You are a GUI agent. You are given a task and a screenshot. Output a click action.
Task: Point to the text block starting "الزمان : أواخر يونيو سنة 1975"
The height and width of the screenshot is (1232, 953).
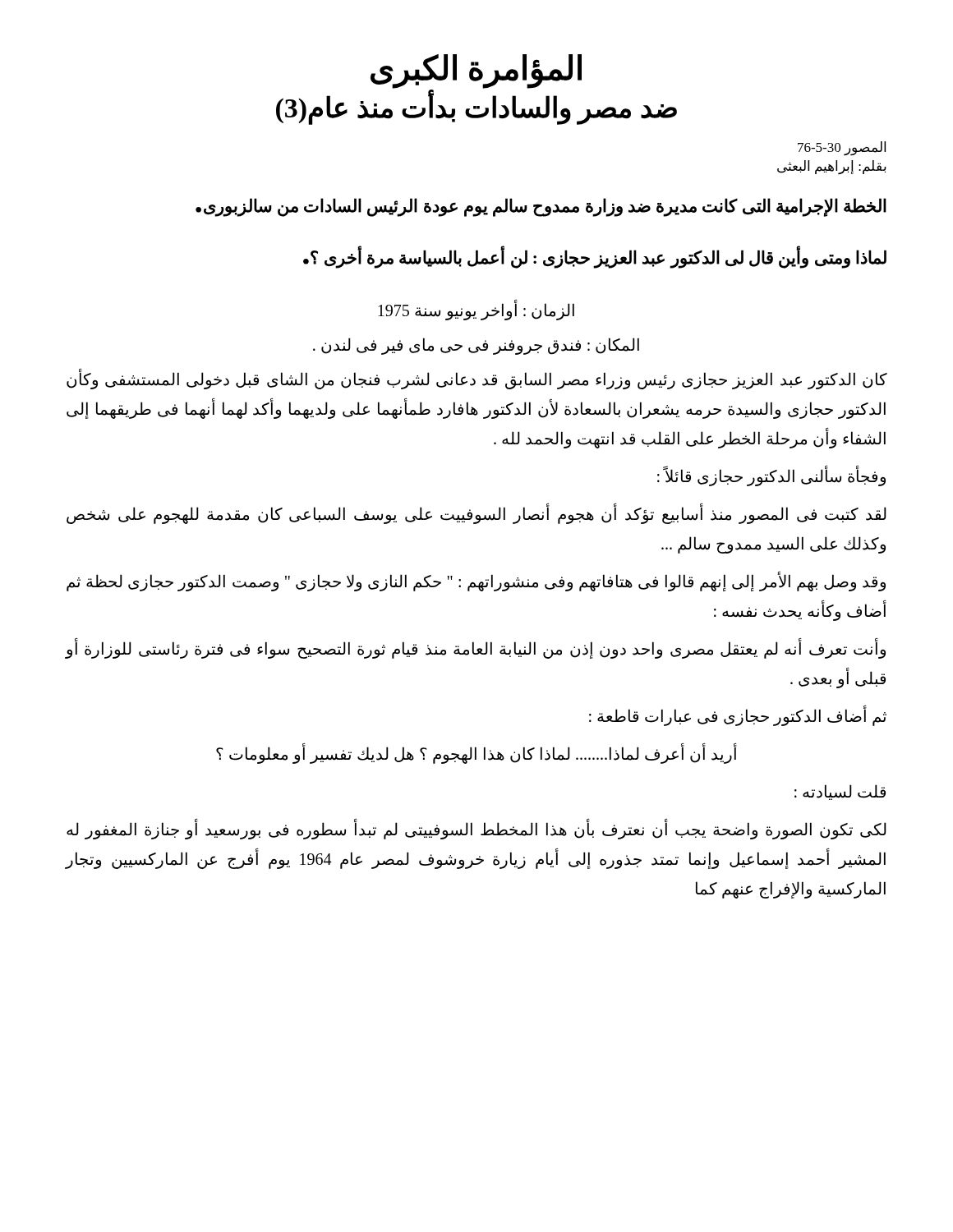(x=476, y=311)
